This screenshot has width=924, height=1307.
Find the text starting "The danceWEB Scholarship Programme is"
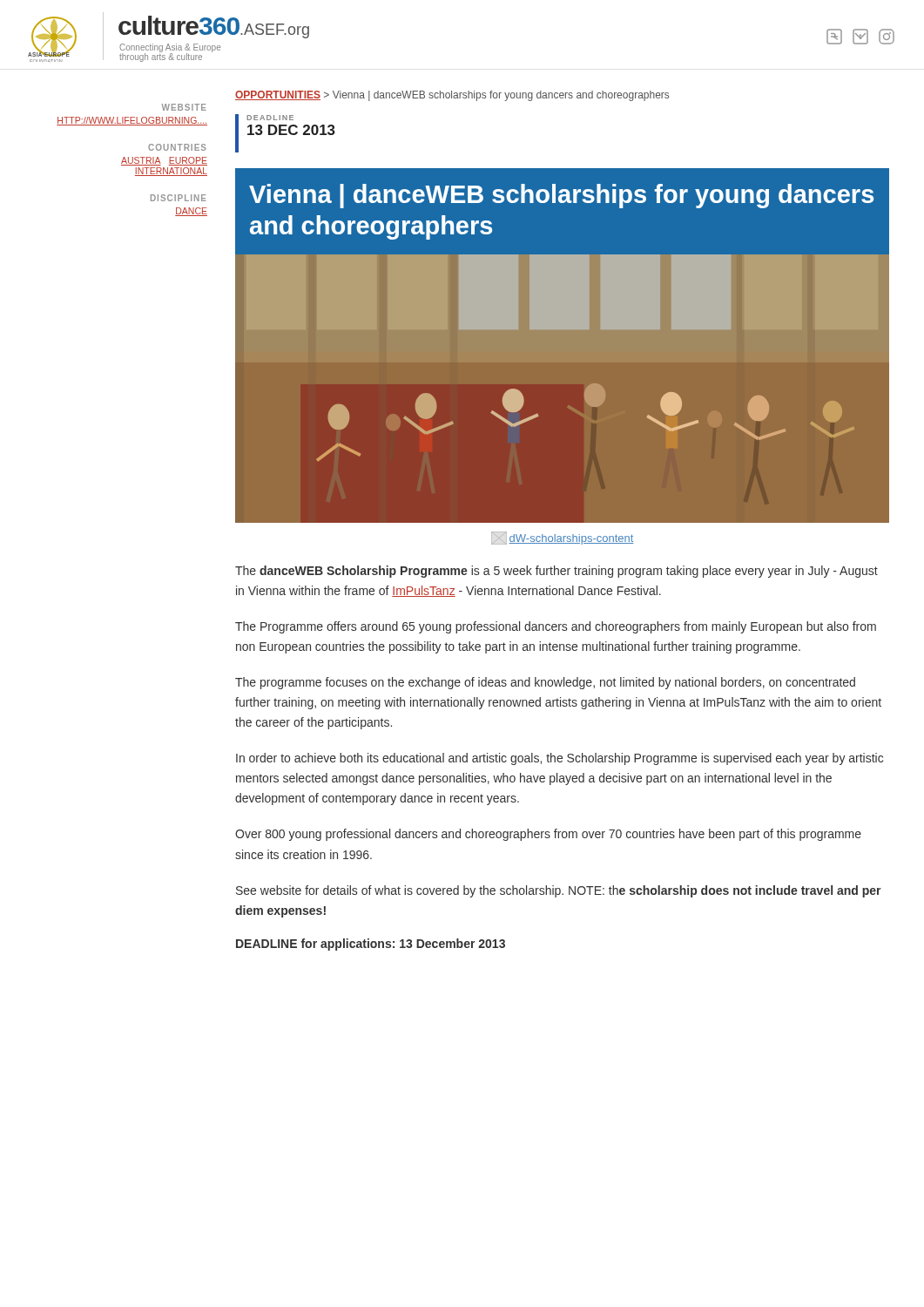[x=556, y=580]
